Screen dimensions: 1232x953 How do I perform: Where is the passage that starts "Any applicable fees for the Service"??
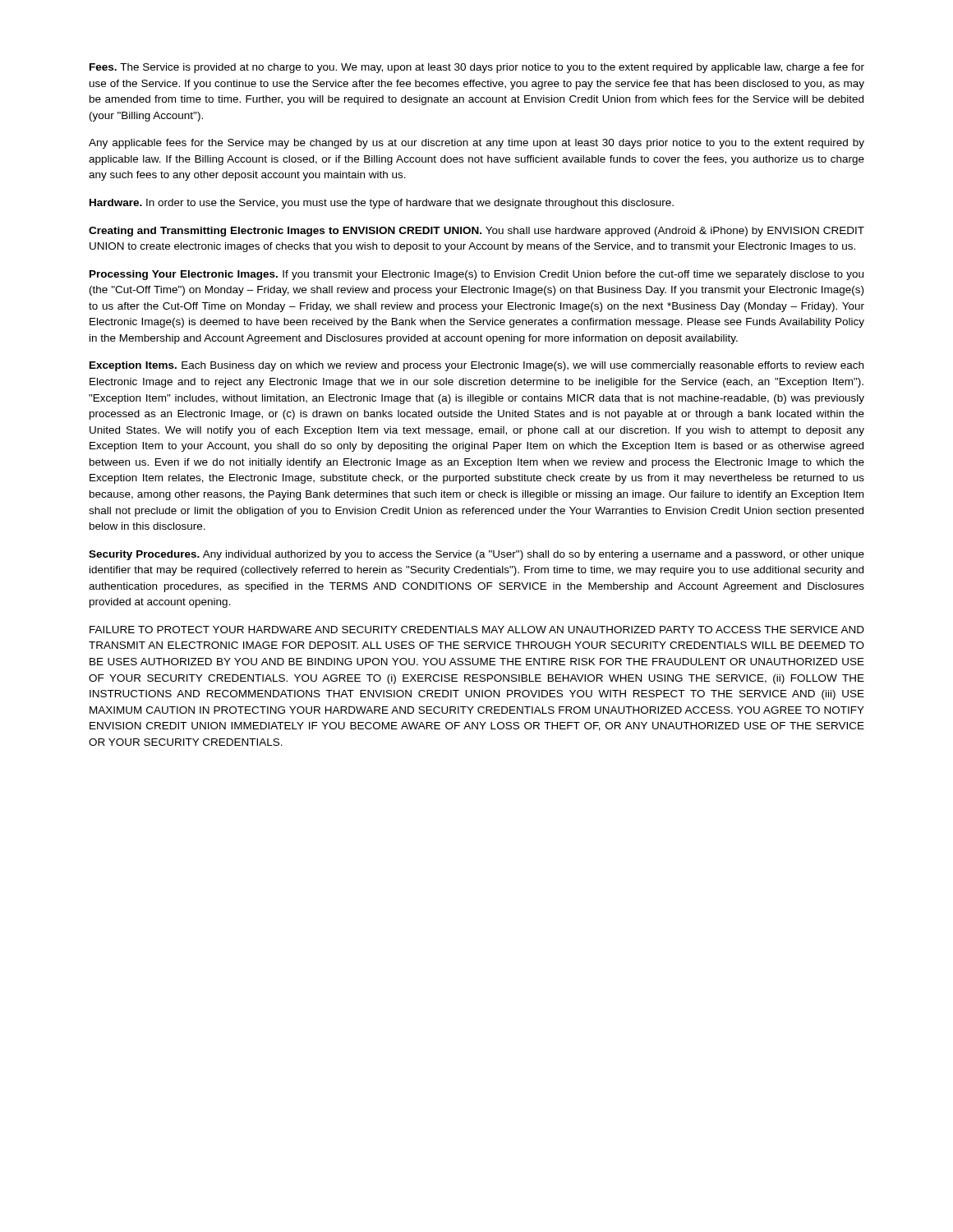476,159
